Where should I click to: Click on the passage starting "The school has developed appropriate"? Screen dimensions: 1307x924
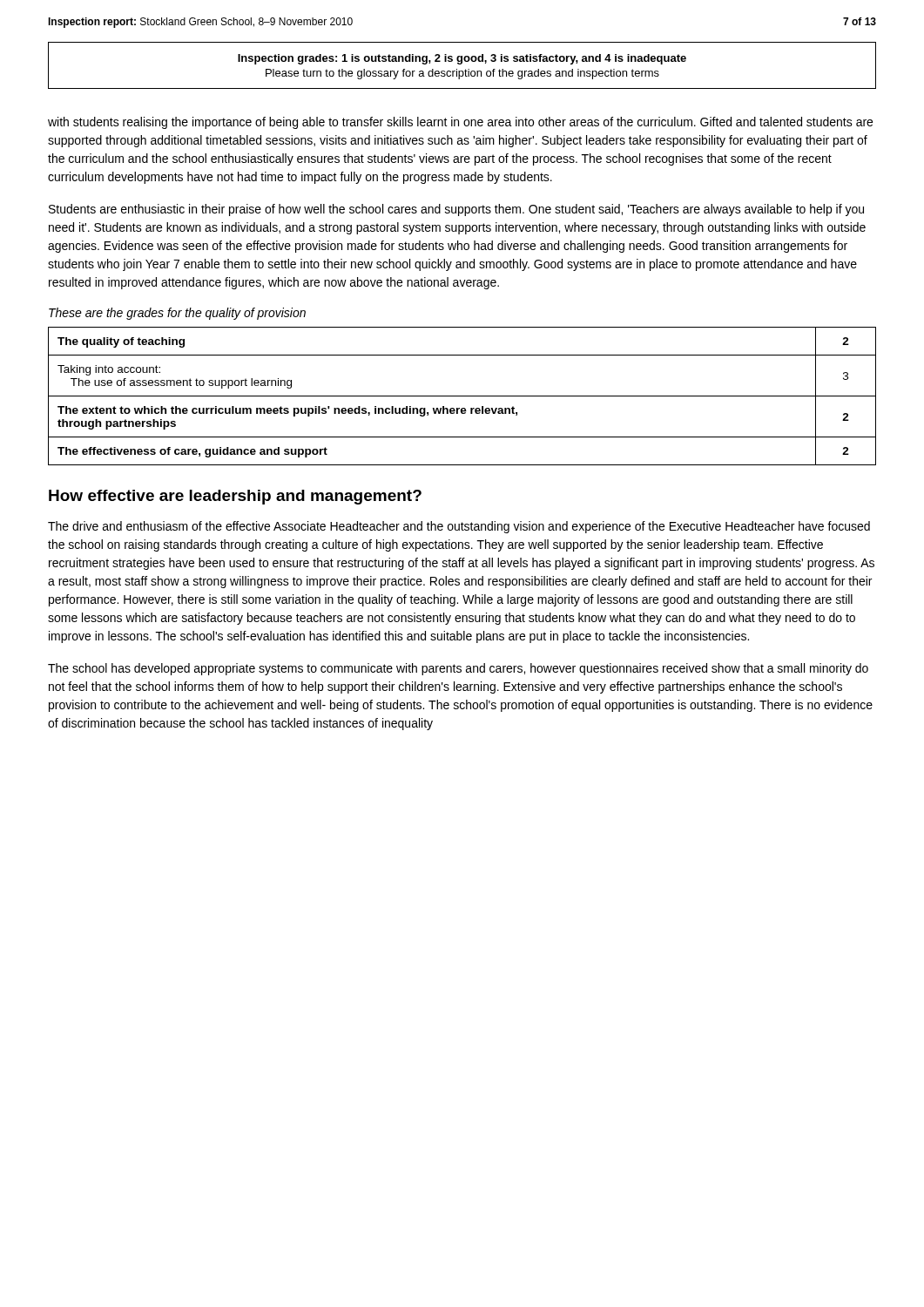(x=460, y=696)
